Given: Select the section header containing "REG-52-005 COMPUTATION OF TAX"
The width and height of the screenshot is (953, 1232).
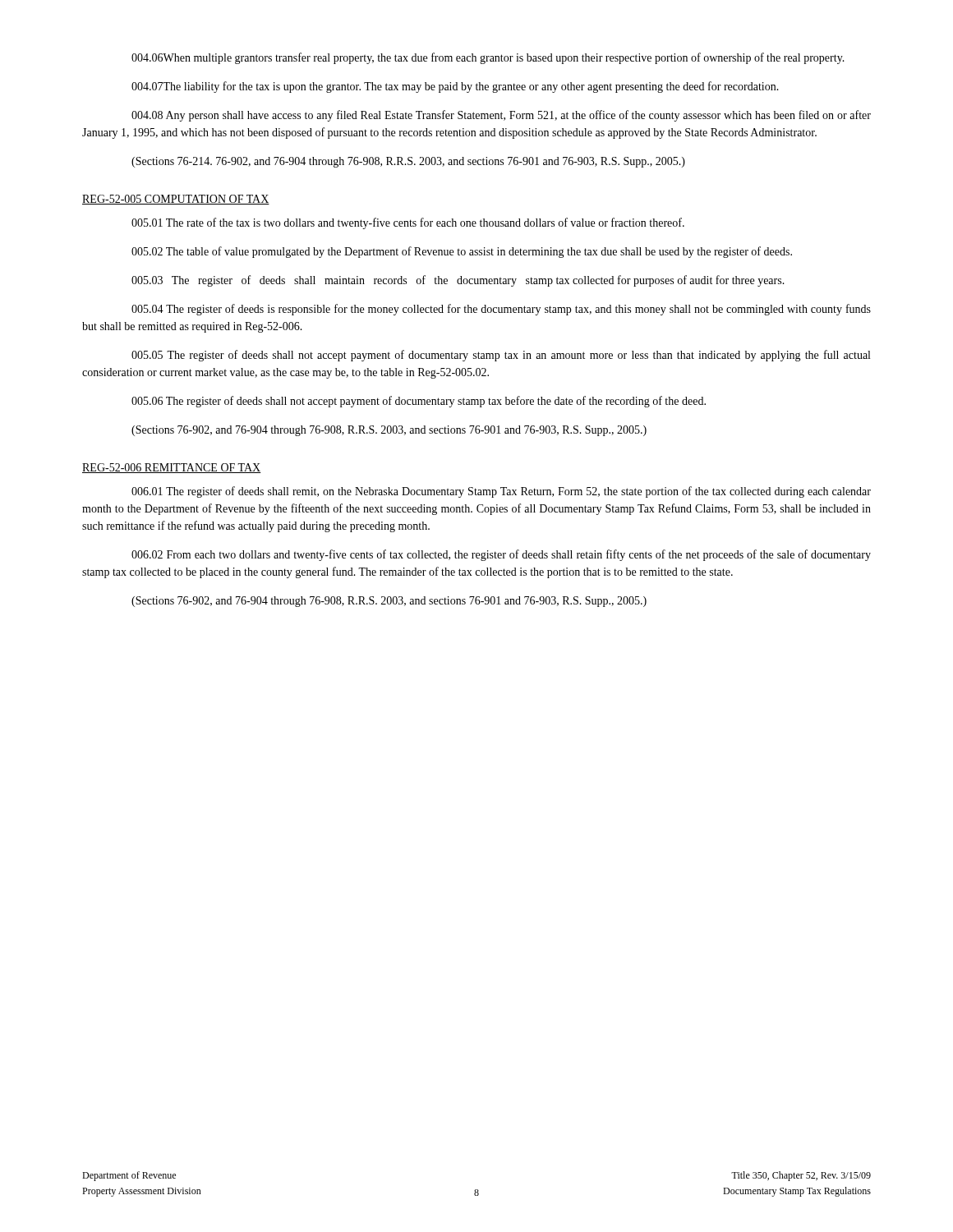Looking at the screenshot, I should coord(176,199).
